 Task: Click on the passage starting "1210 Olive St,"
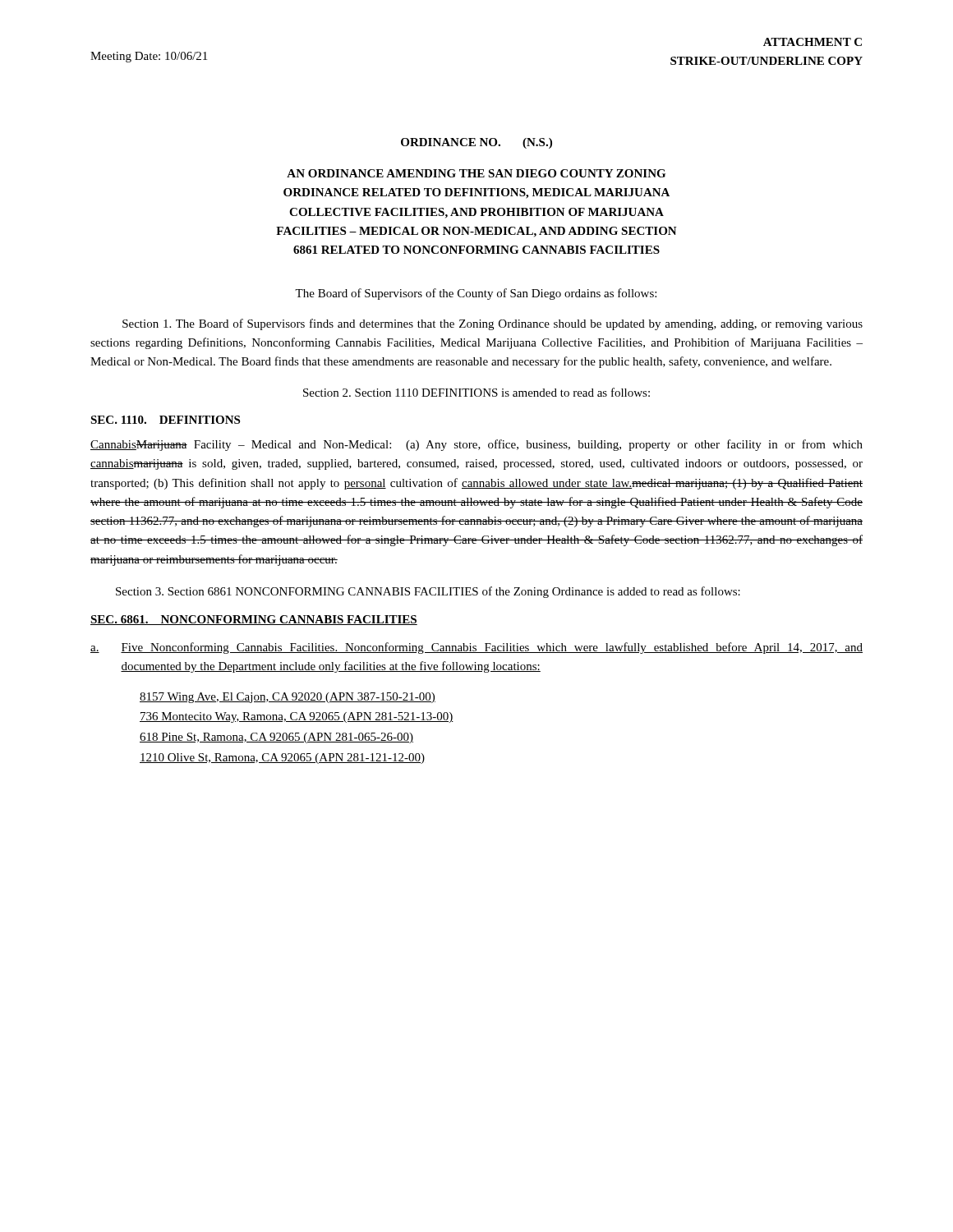point(282,757)
